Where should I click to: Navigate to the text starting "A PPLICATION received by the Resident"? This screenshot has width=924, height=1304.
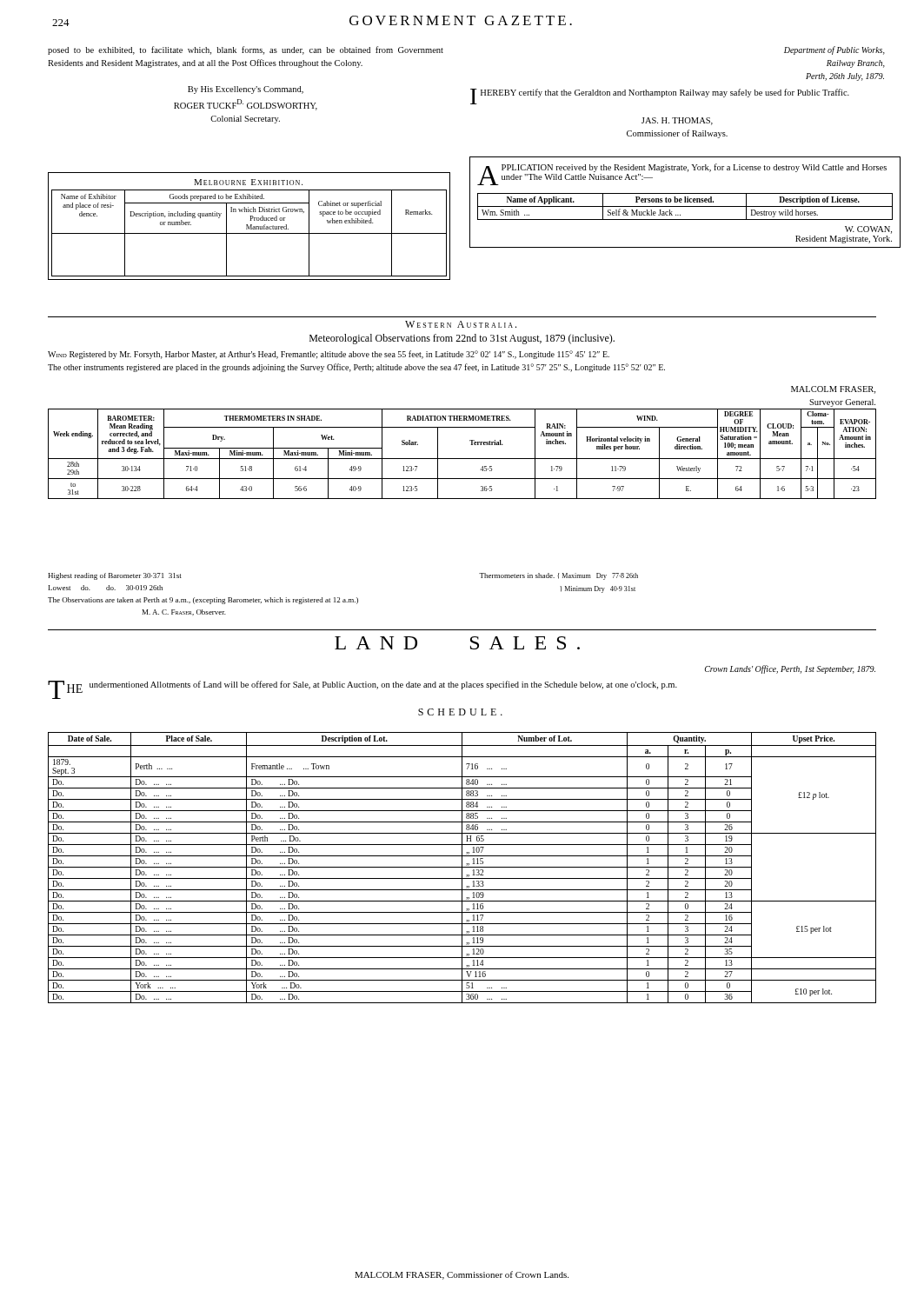pos(685,201)
